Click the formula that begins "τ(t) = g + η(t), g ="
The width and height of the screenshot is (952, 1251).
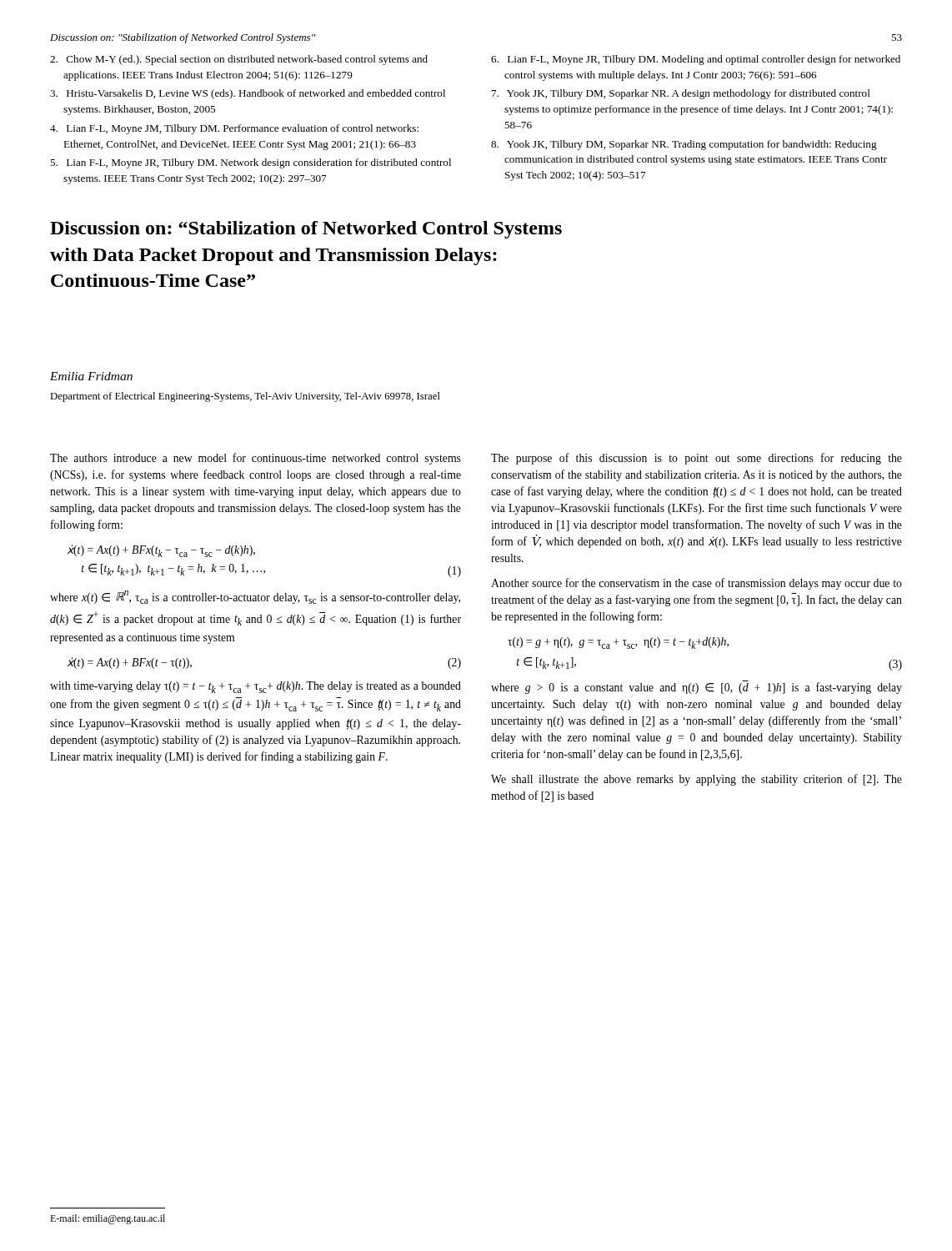(705, 653)
